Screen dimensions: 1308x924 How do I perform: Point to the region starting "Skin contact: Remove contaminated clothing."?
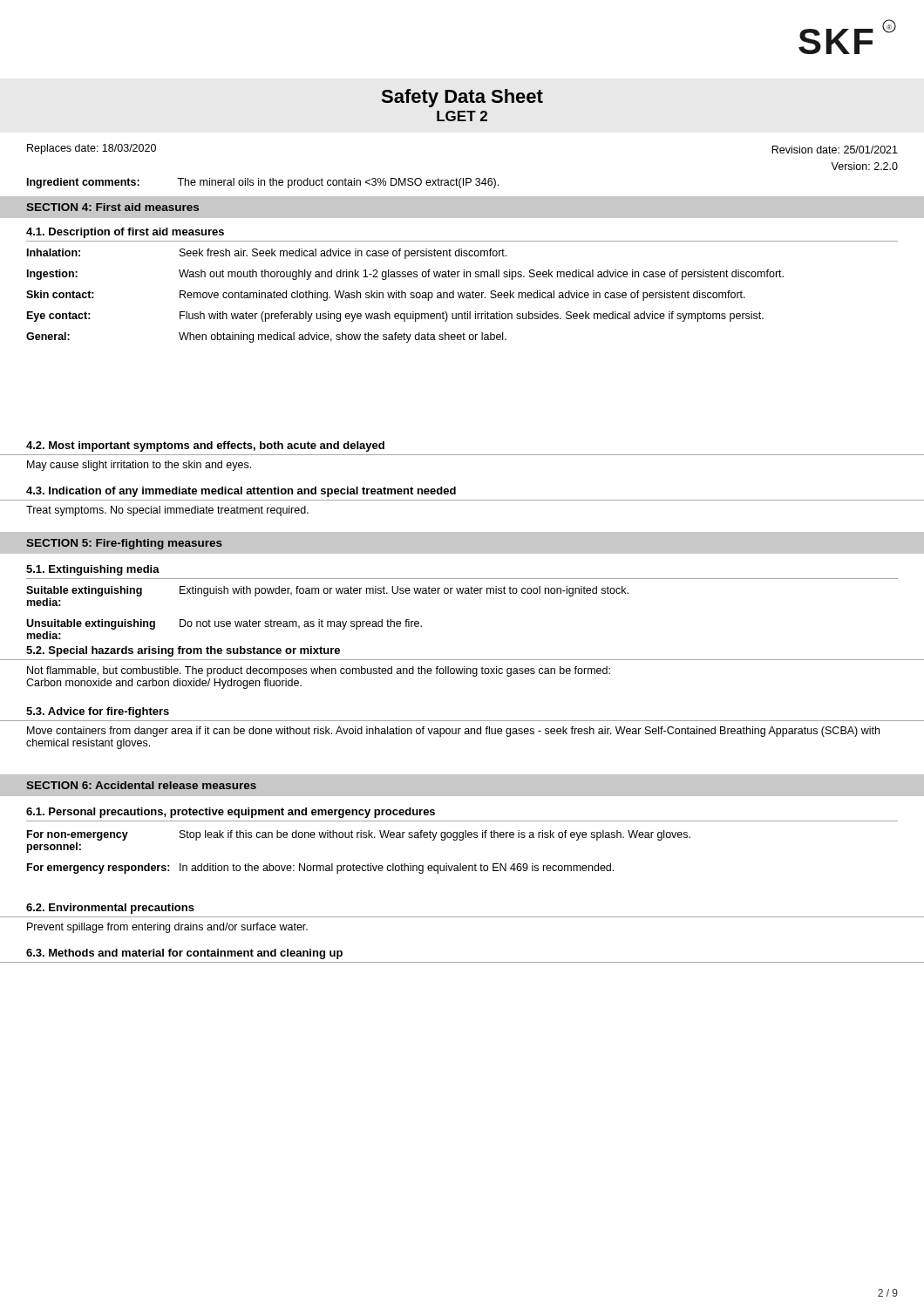click(x=462, y=295)
